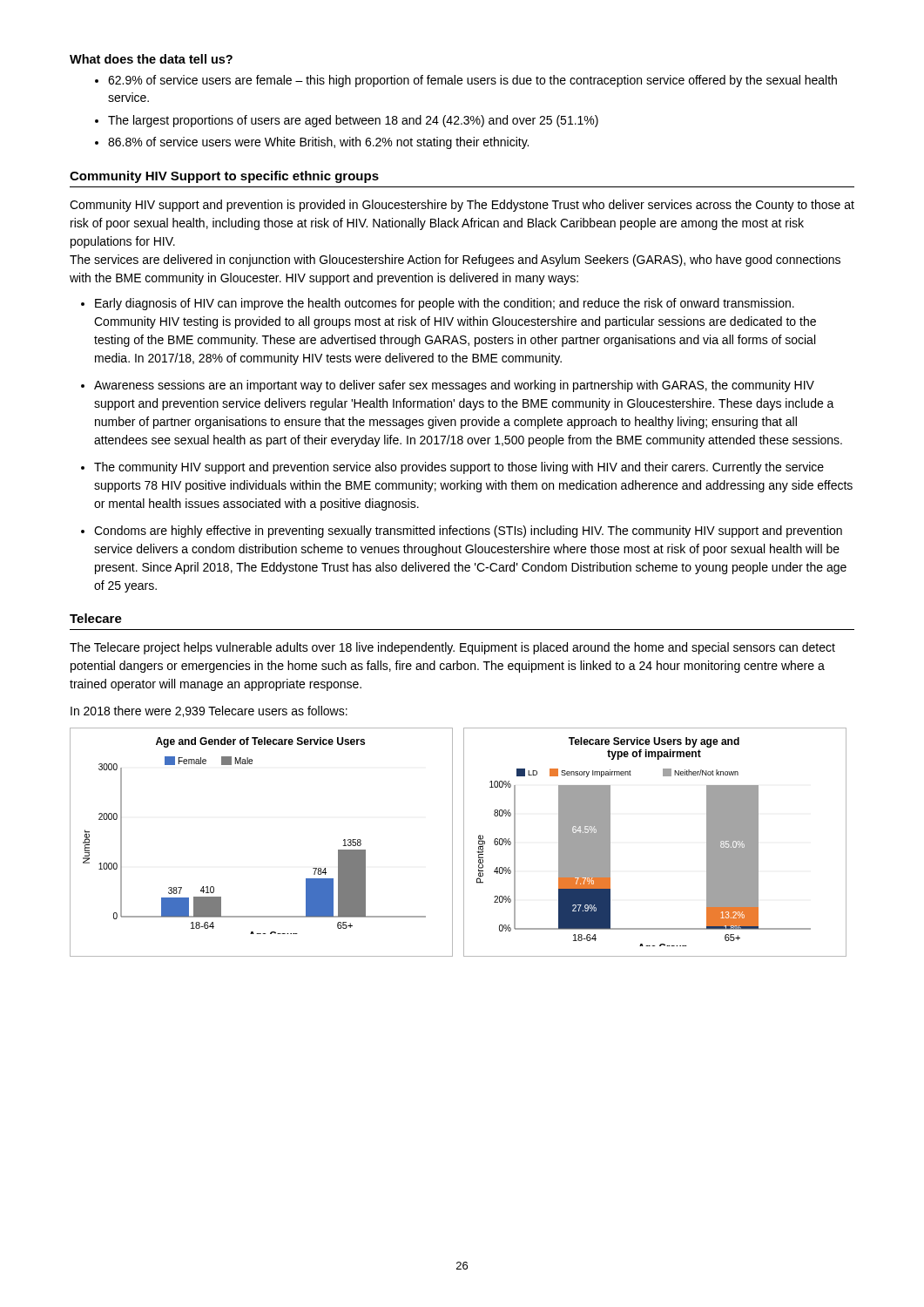Select the grouped bar chart
The height and width of the screenshot is (1307, 924).
(x=261, y=842)
